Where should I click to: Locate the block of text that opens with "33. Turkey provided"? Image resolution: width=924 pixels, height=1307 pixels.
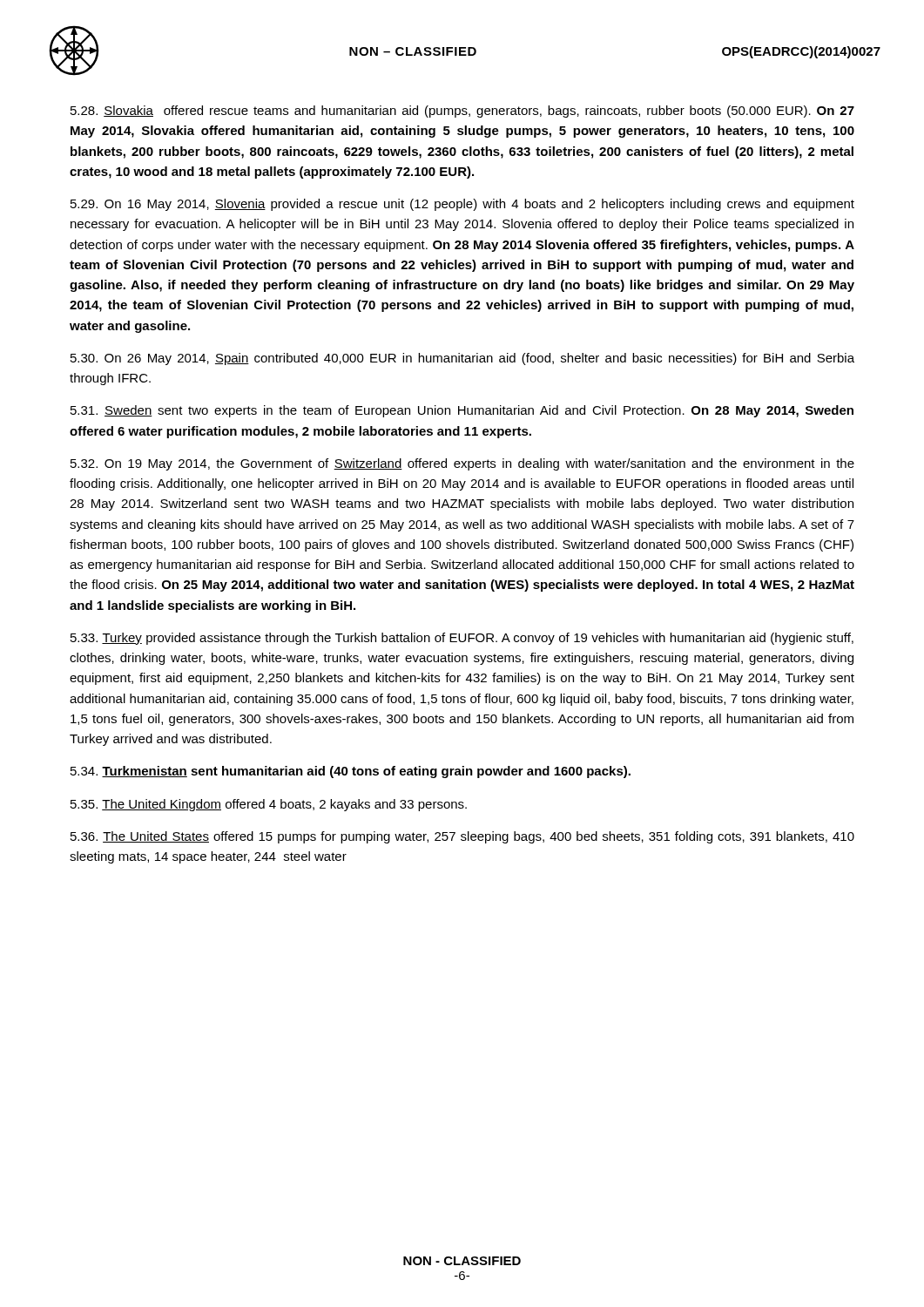[462, 688]
